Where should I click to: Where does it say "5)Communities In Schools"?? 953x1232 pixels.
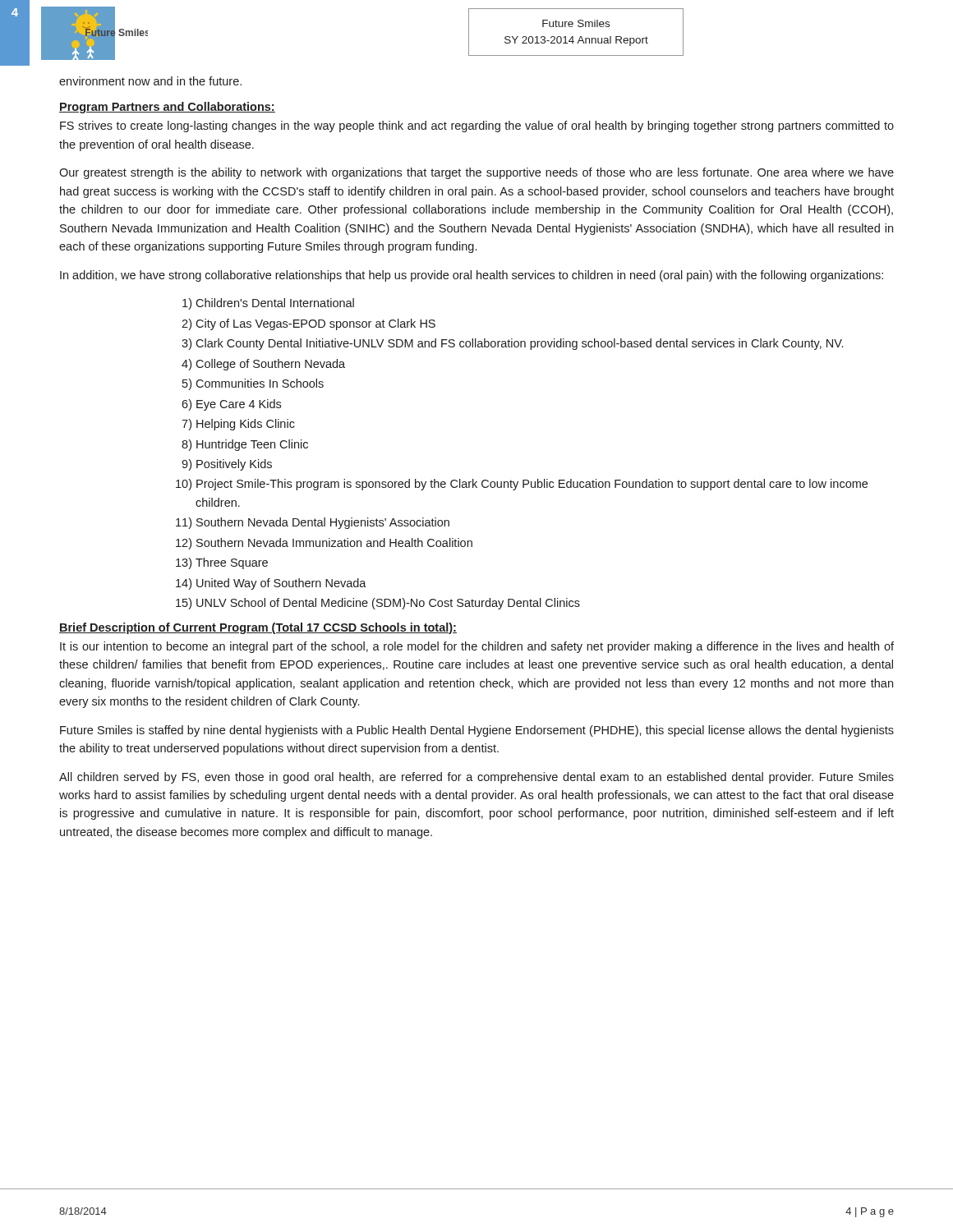(x=253, y=384)
